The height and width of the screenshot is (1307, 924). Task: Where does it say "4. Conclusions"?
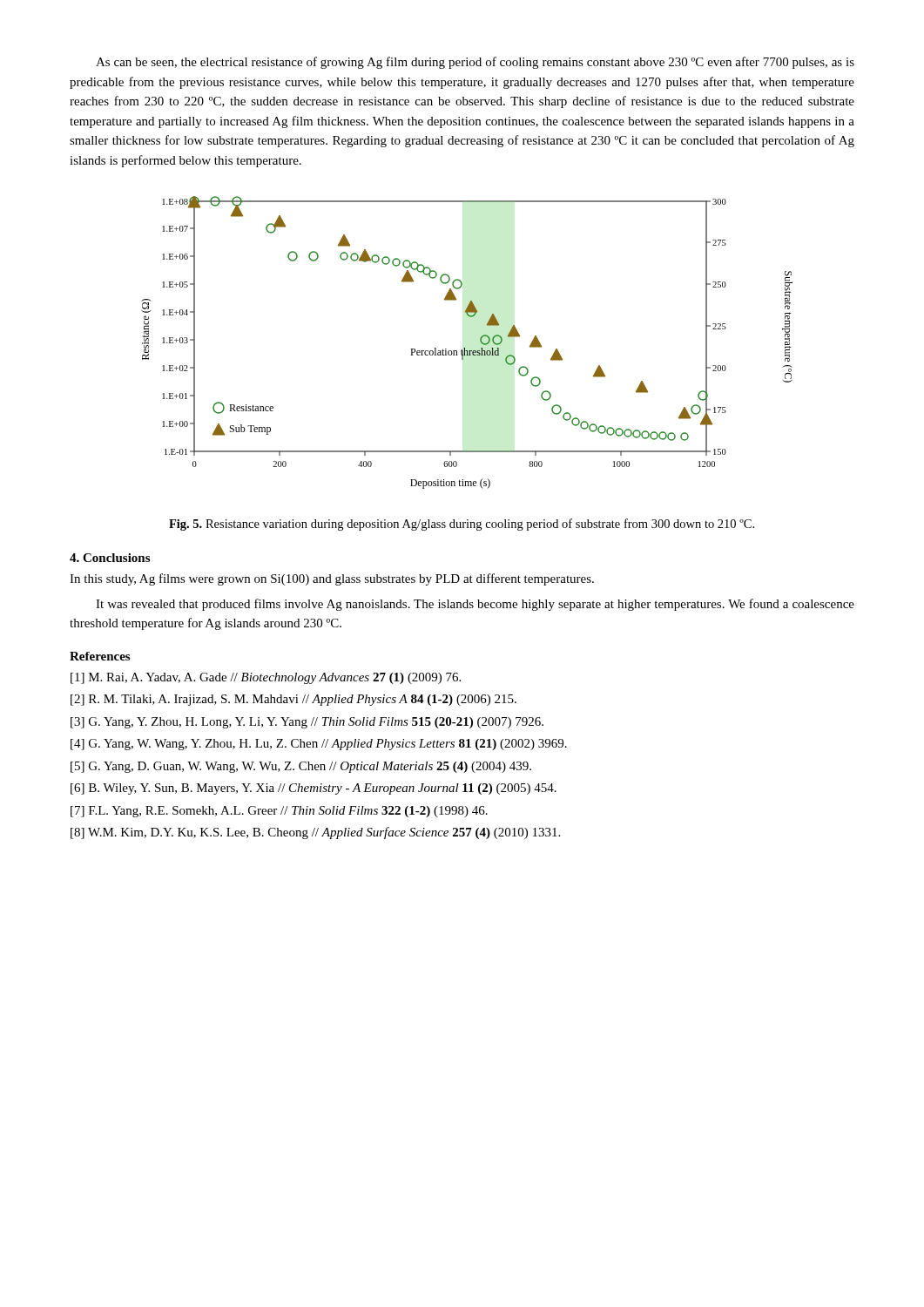point(110,558)
